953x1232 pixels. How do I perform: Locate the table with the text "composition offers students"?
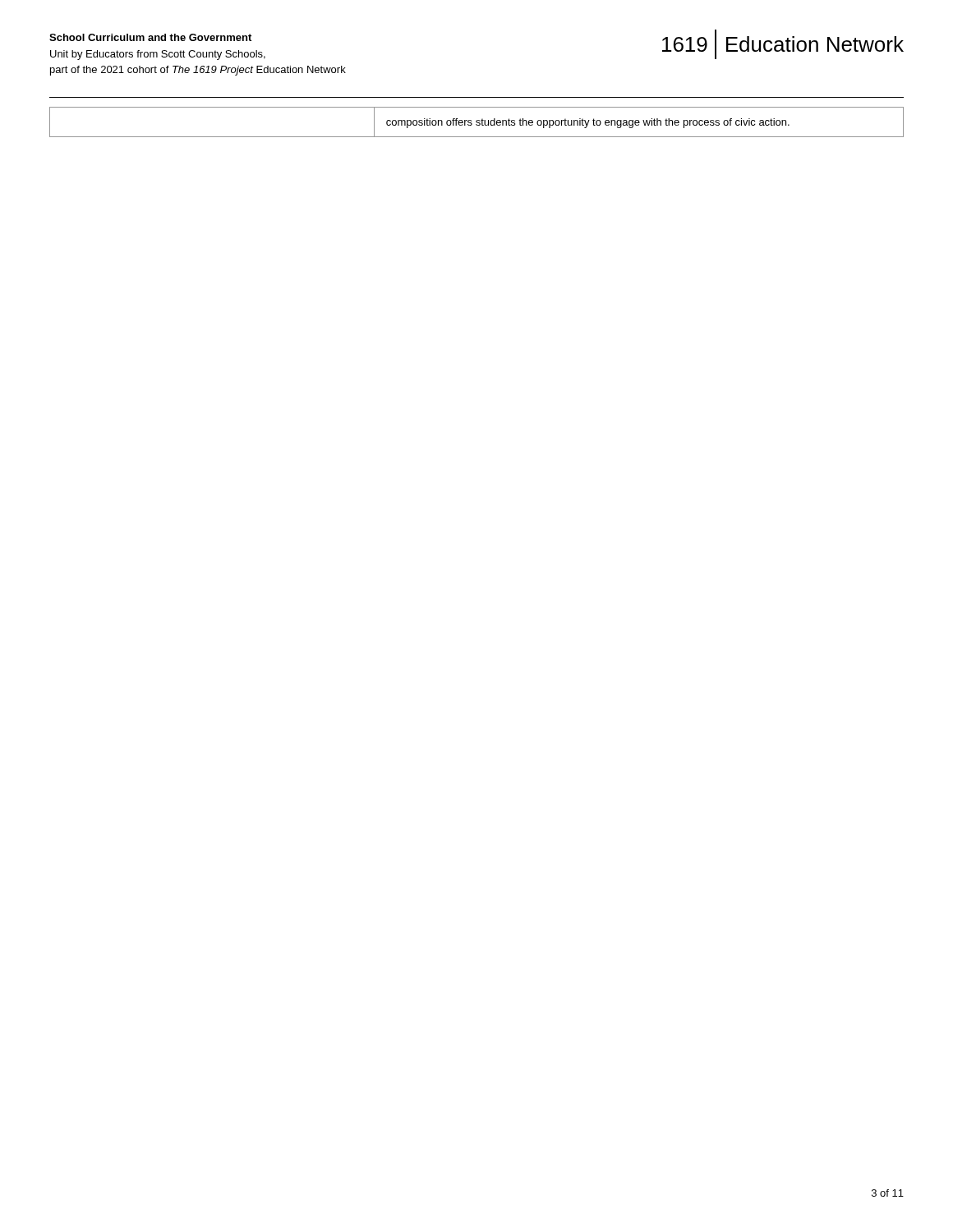click(x=476, y=122)
